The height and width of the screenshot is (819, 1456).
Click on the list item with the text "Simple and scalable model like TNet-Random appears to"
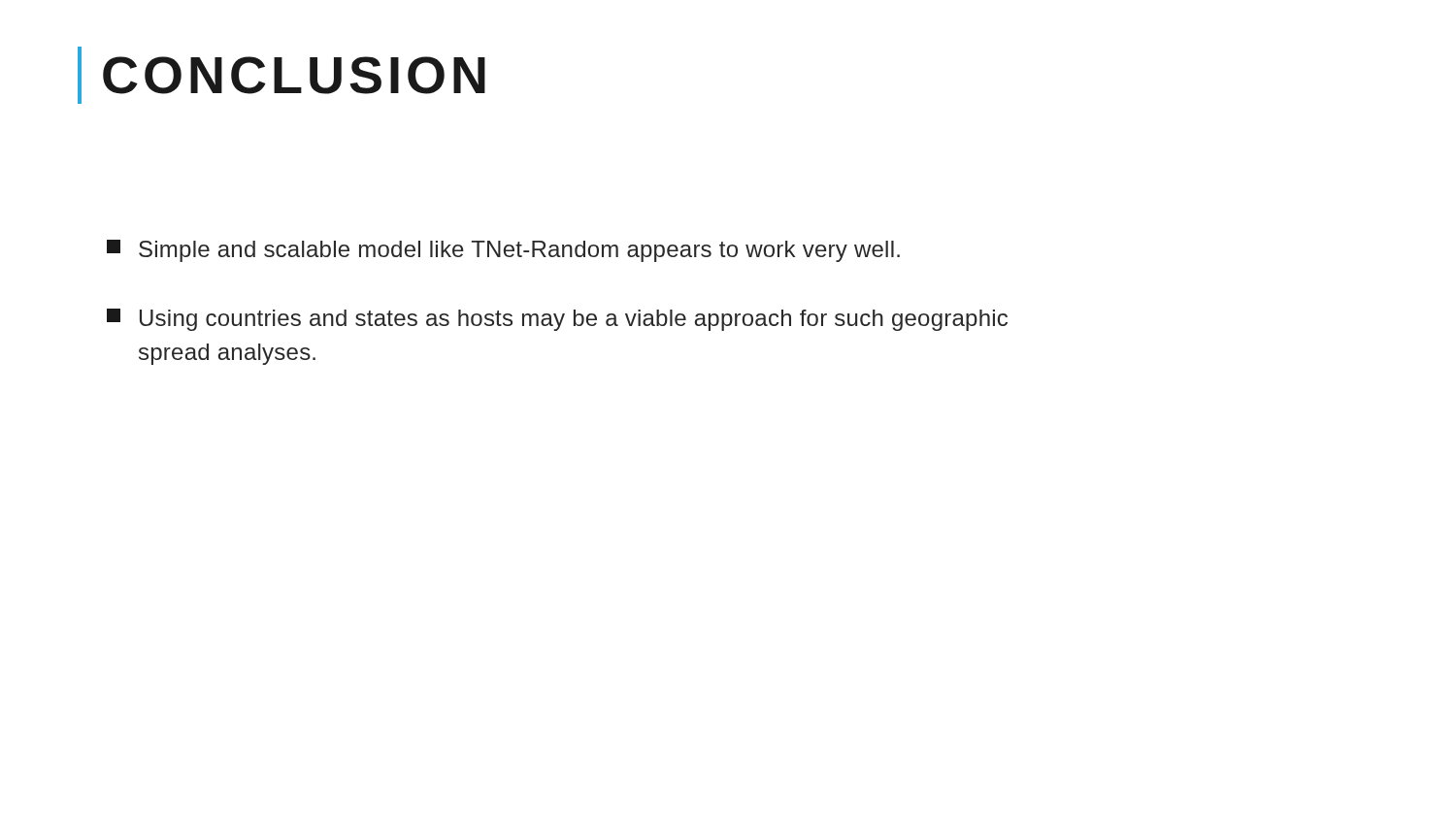click(x=504, y=250)
